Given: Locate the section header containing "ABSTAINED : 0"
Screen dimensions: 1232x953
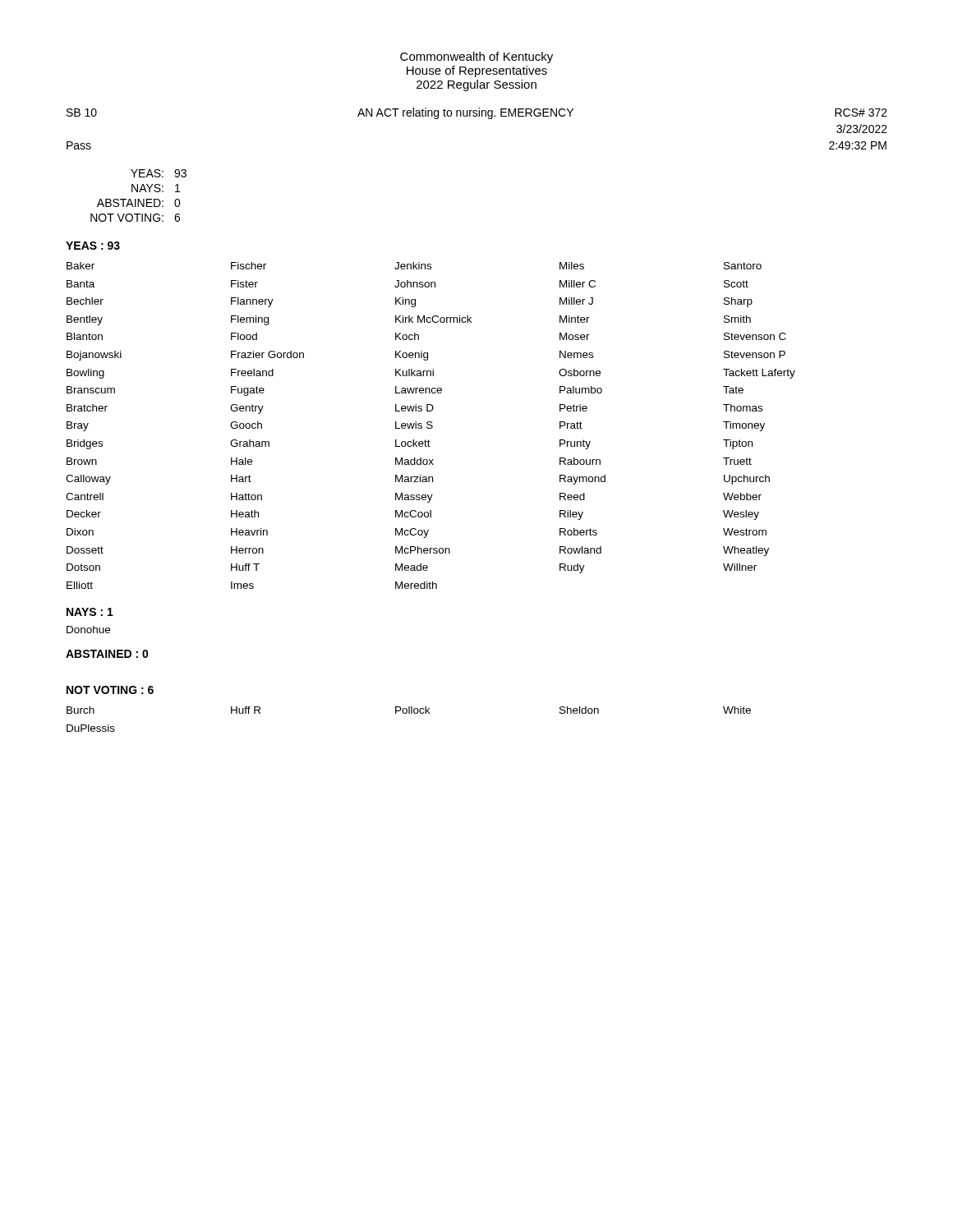Looking at the screenshot, I should pyautogui.click(x=107, y=654).
